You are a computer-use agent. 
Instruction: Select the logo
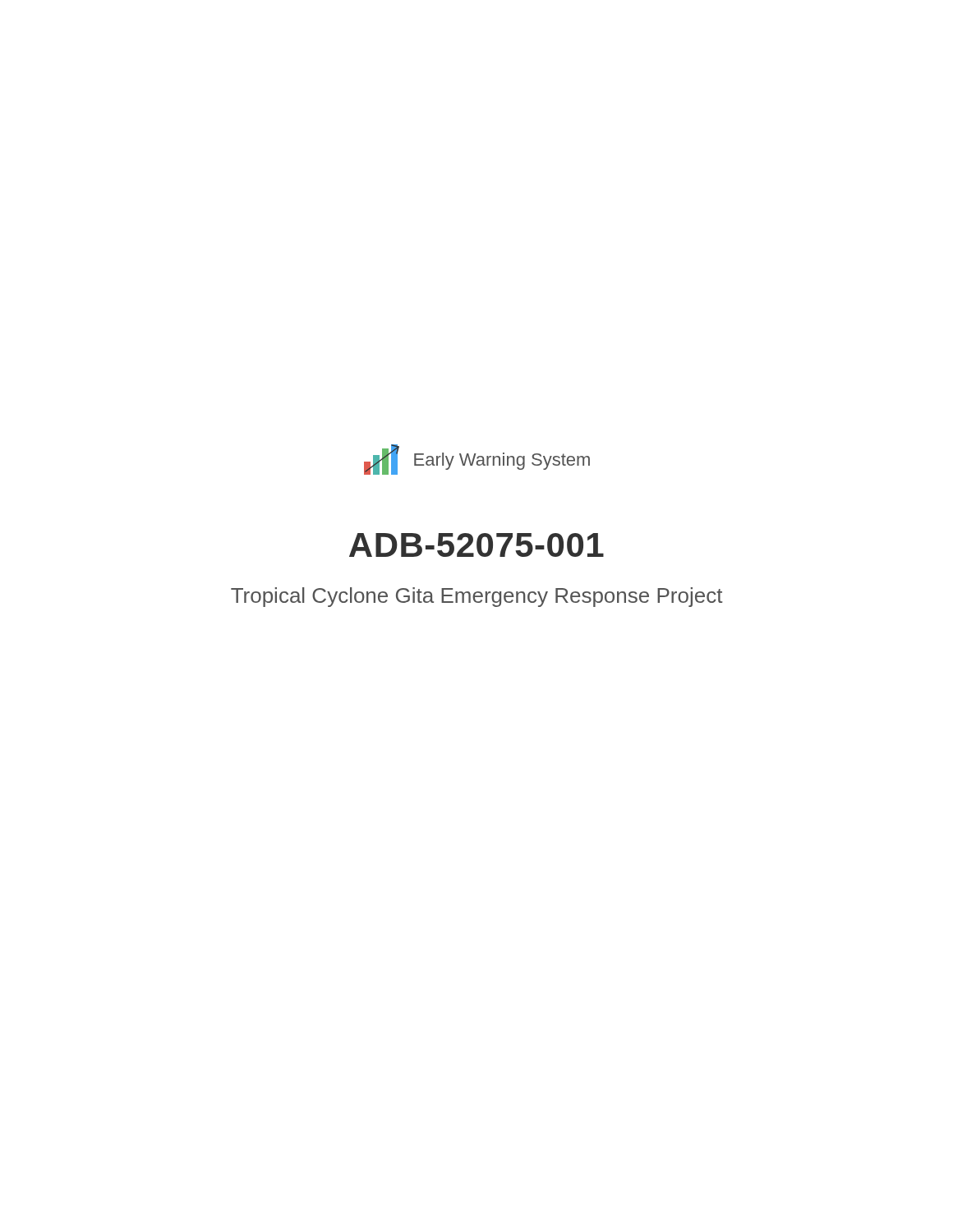[476, 460]
